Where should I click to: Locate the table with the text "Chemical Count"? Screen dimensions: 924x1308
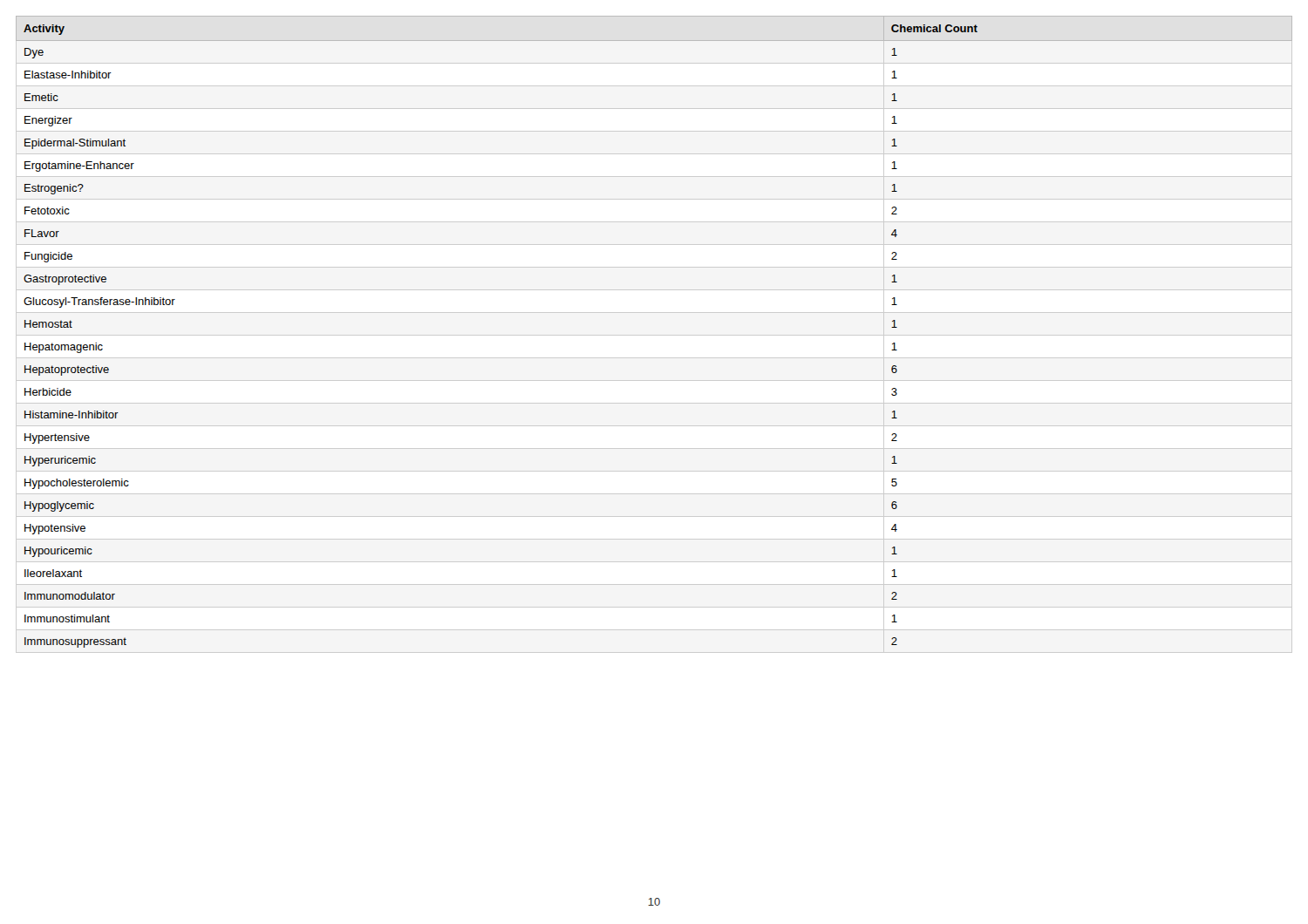(x=654, y=334)
